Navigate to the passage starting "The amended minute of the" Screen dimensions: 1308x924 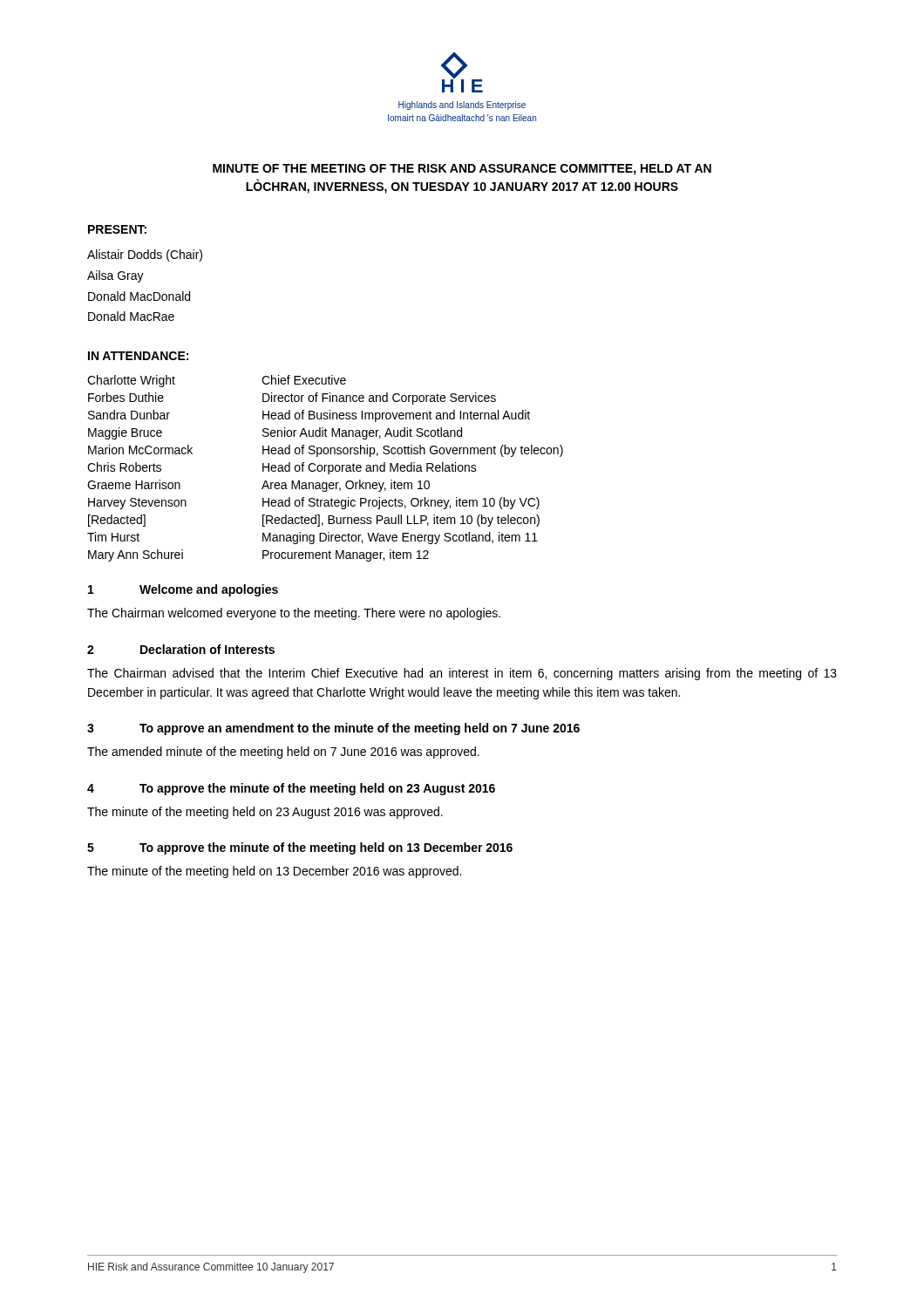coord(284,752)
